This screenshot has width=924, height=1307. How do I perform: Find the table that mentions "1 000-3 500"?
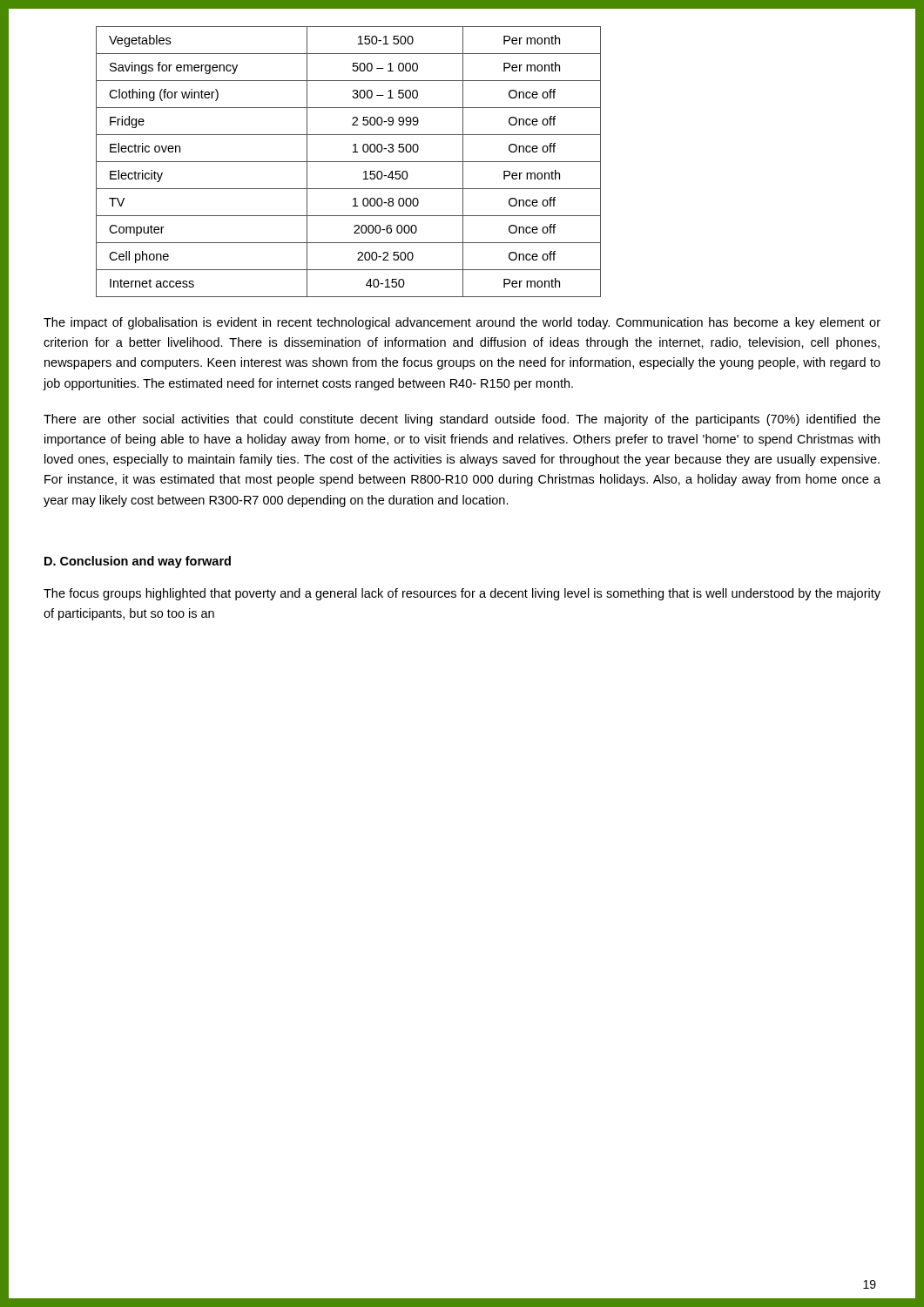click(x=462, y=162)
